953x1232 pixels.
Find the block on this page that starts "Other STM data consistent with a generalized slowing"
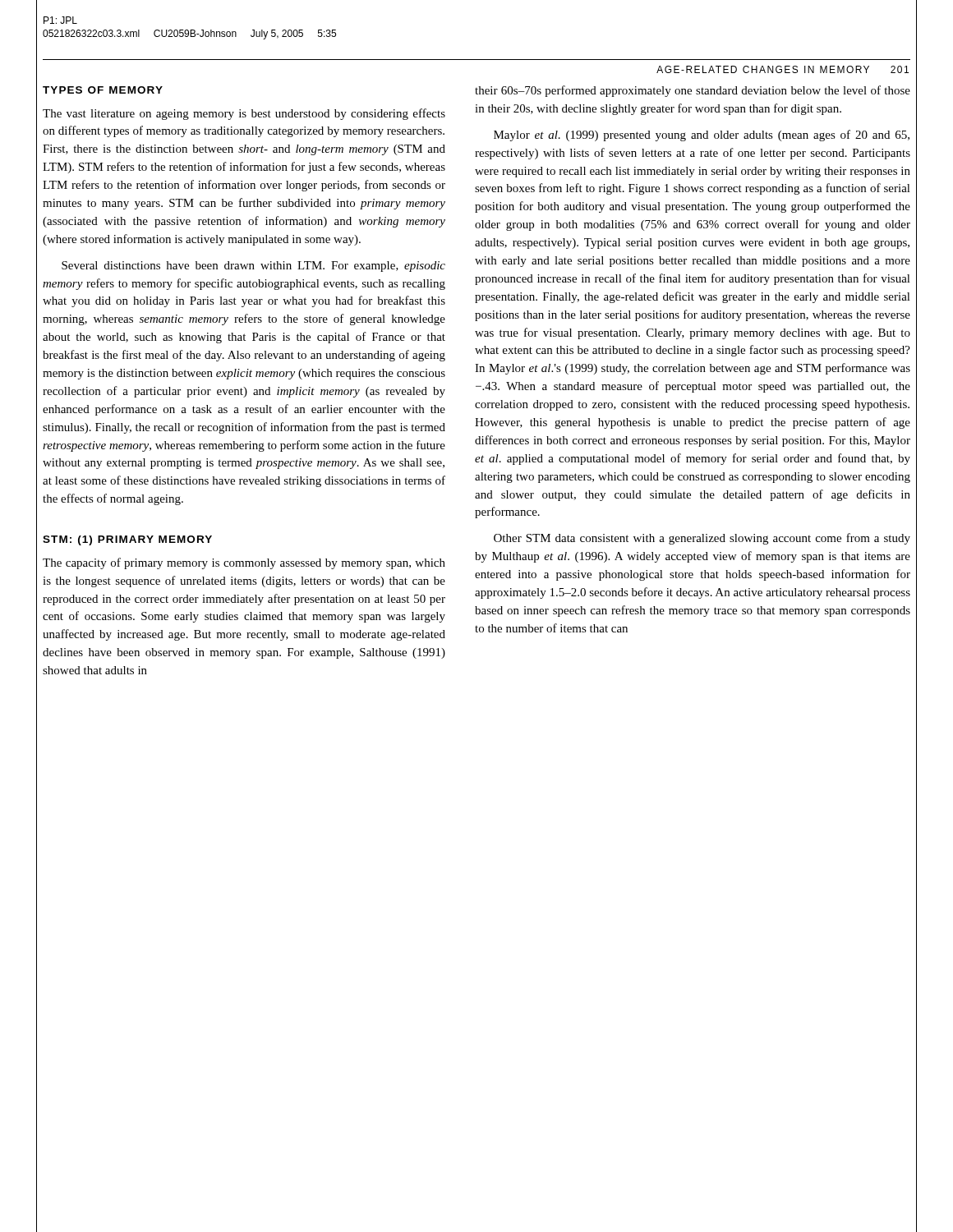click(693, 583)
